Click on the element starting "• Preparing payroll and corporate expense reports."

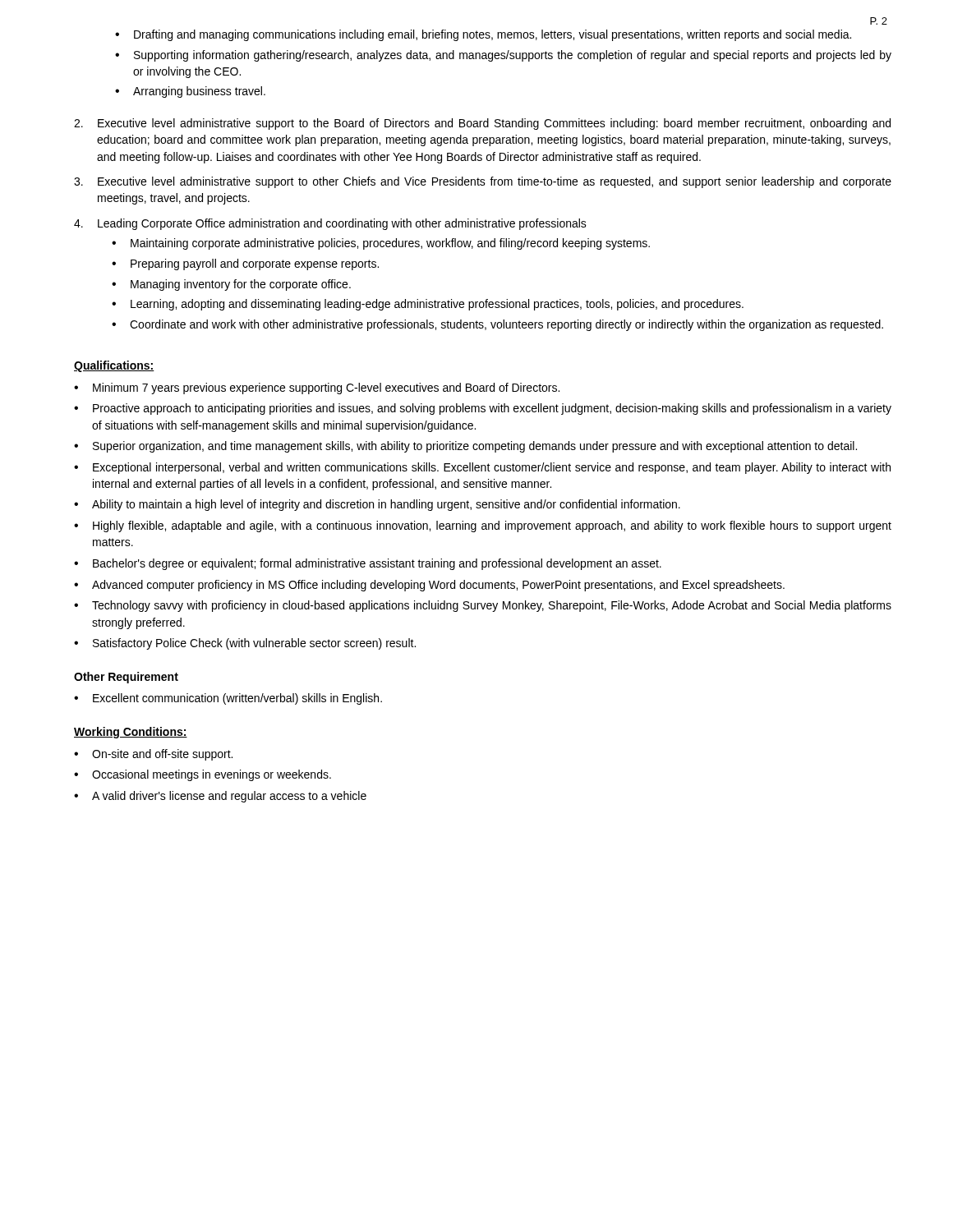245,264
